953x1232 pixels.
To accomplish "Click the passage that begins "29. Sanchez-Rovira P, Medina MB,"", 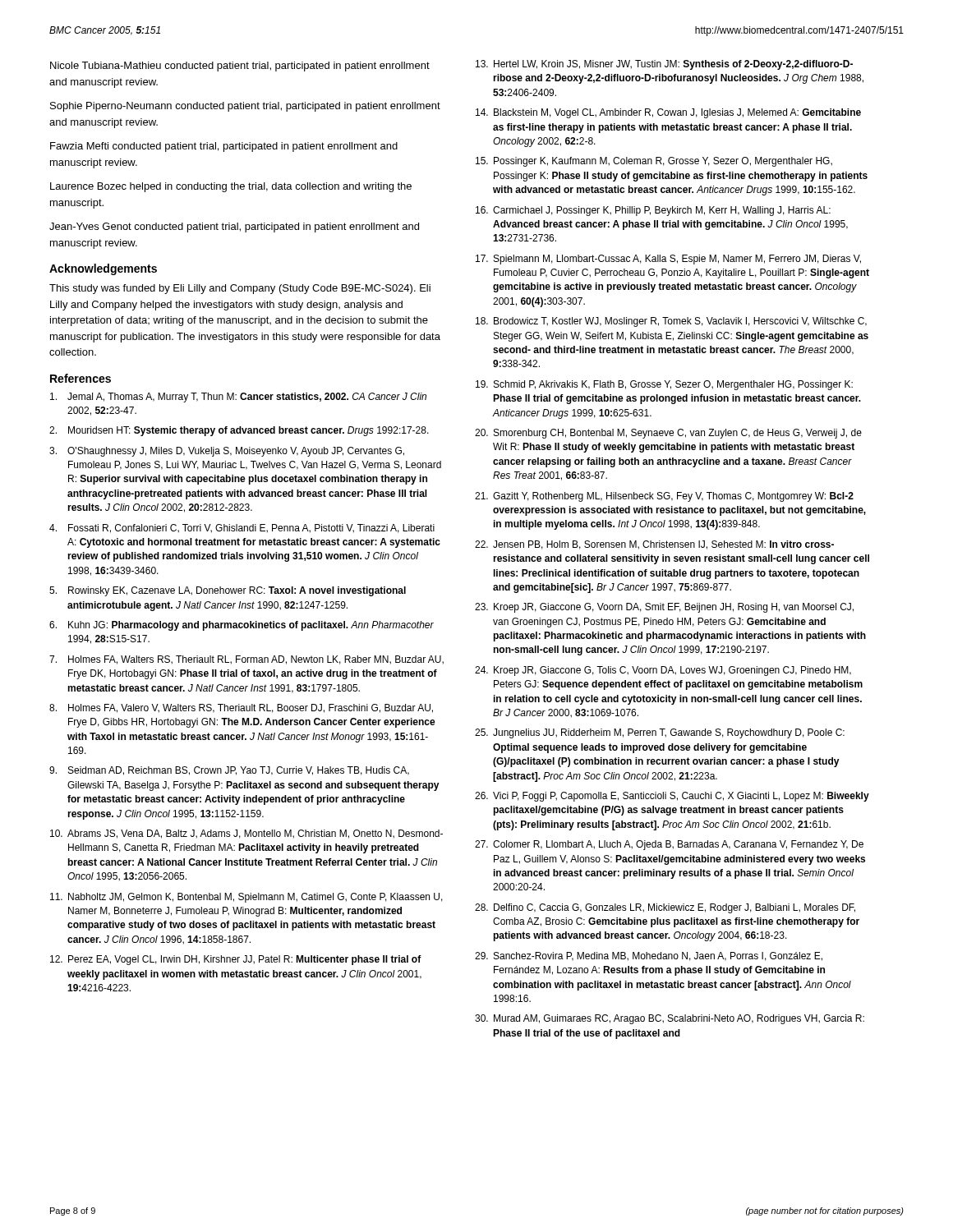I will (673, 978).
